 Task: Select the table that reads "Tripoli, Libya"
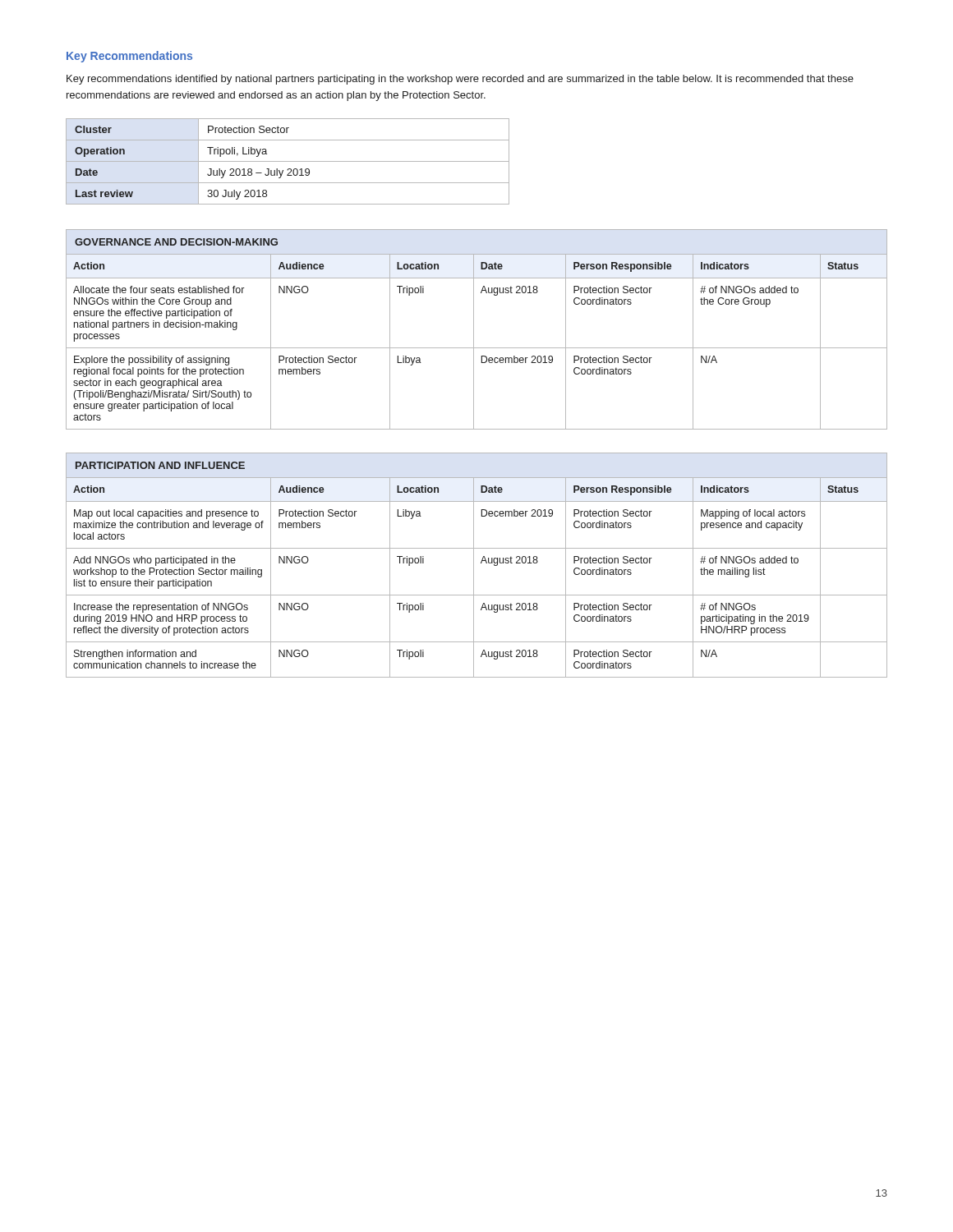476,162
